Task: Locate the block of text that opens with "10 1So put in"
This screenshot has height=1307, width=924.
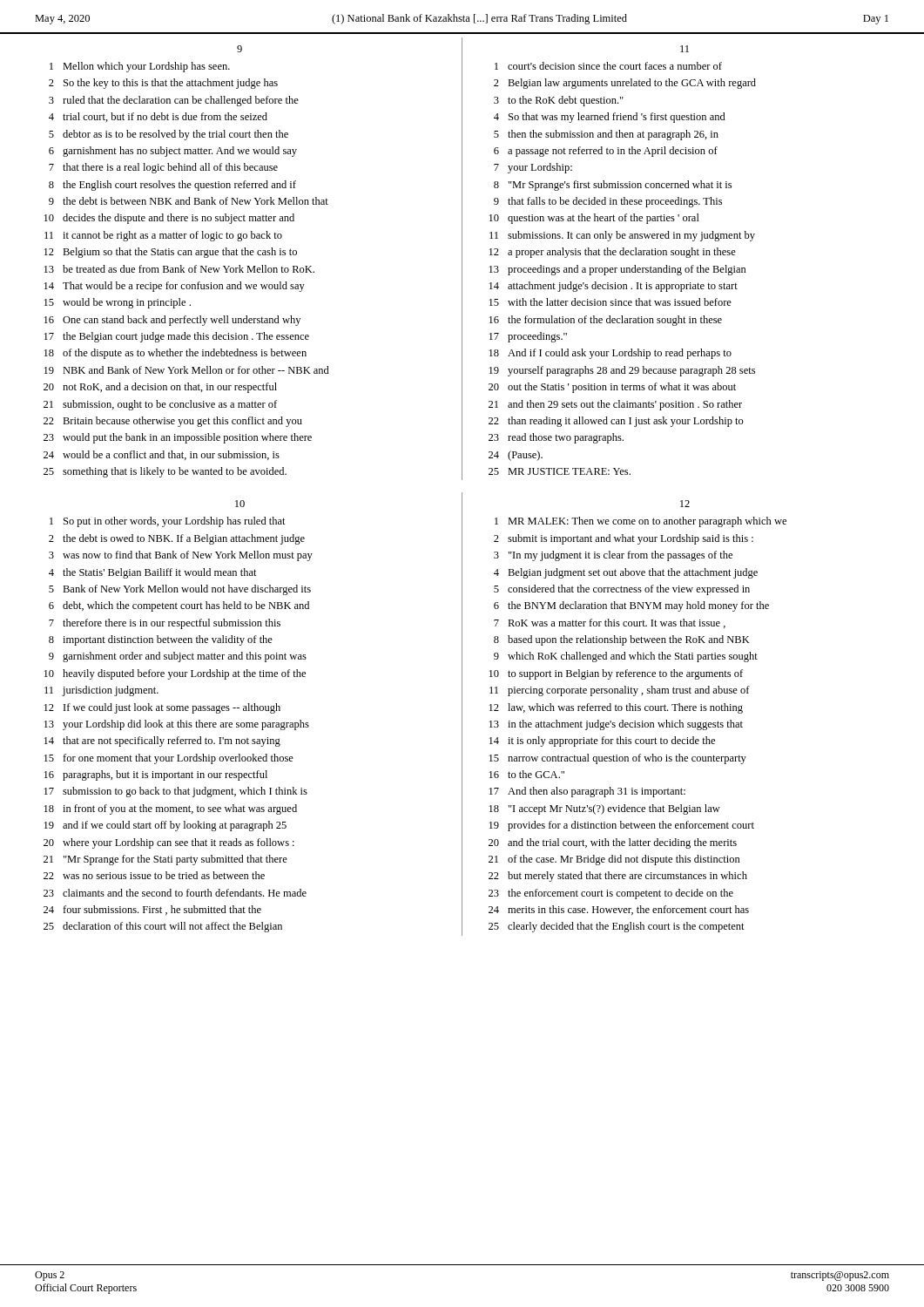Action: click(x=462, y=714)
